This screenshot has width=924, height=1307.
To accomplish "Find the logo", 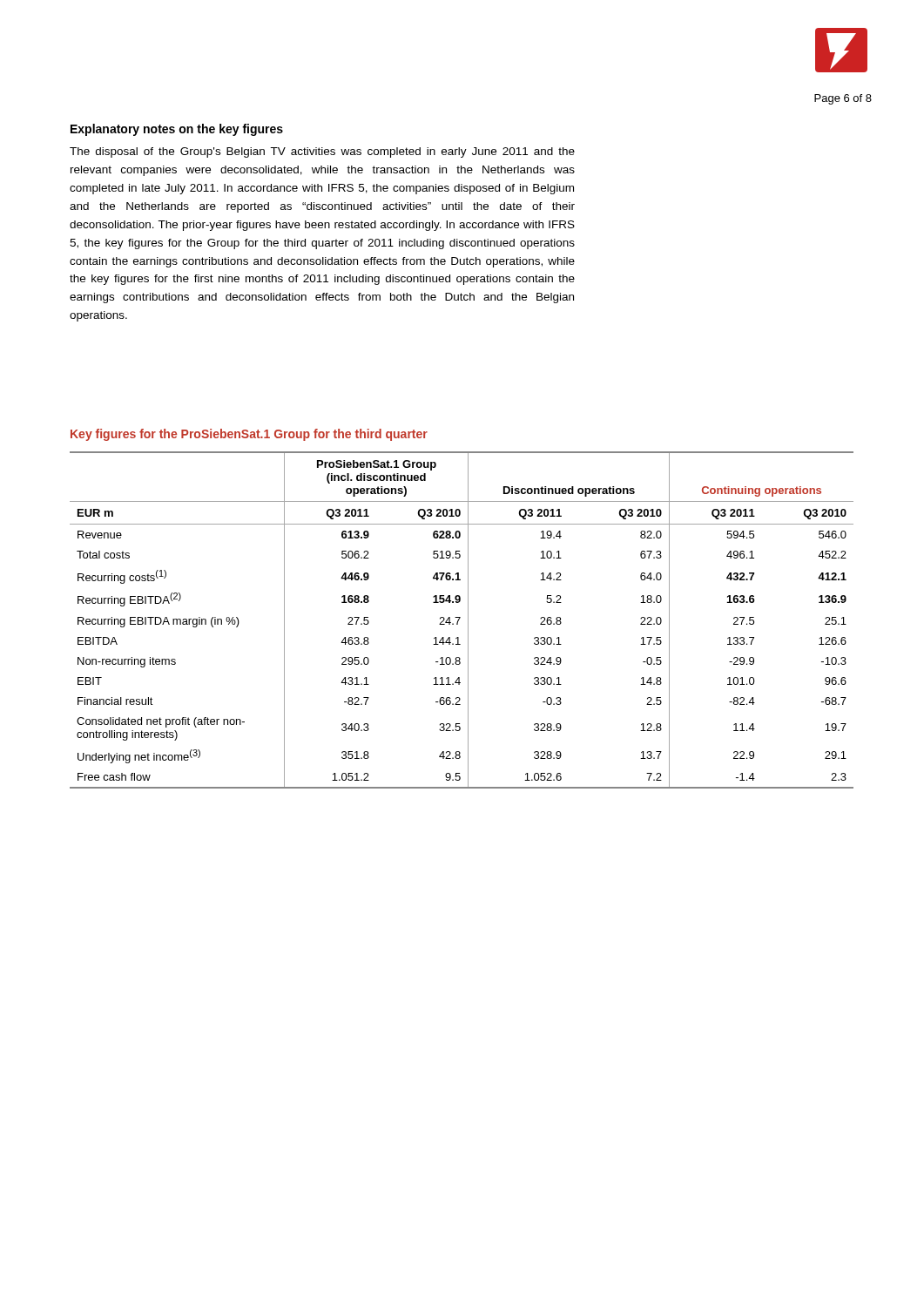I will pos(841,50).
